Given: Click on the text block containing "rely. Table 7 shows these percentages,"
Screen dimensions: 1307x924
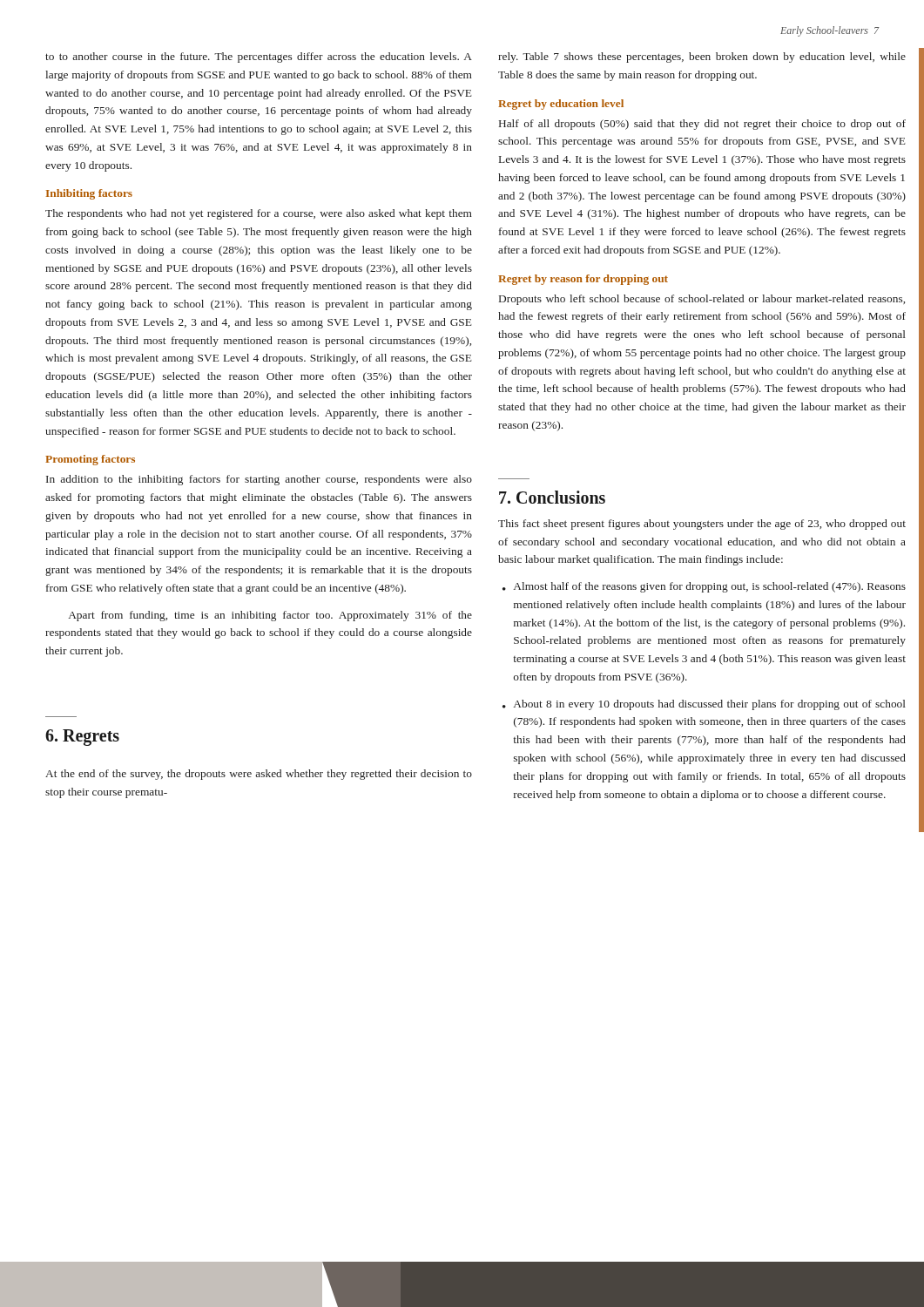Looking at the screenshot, I should (x=702, y=65).
